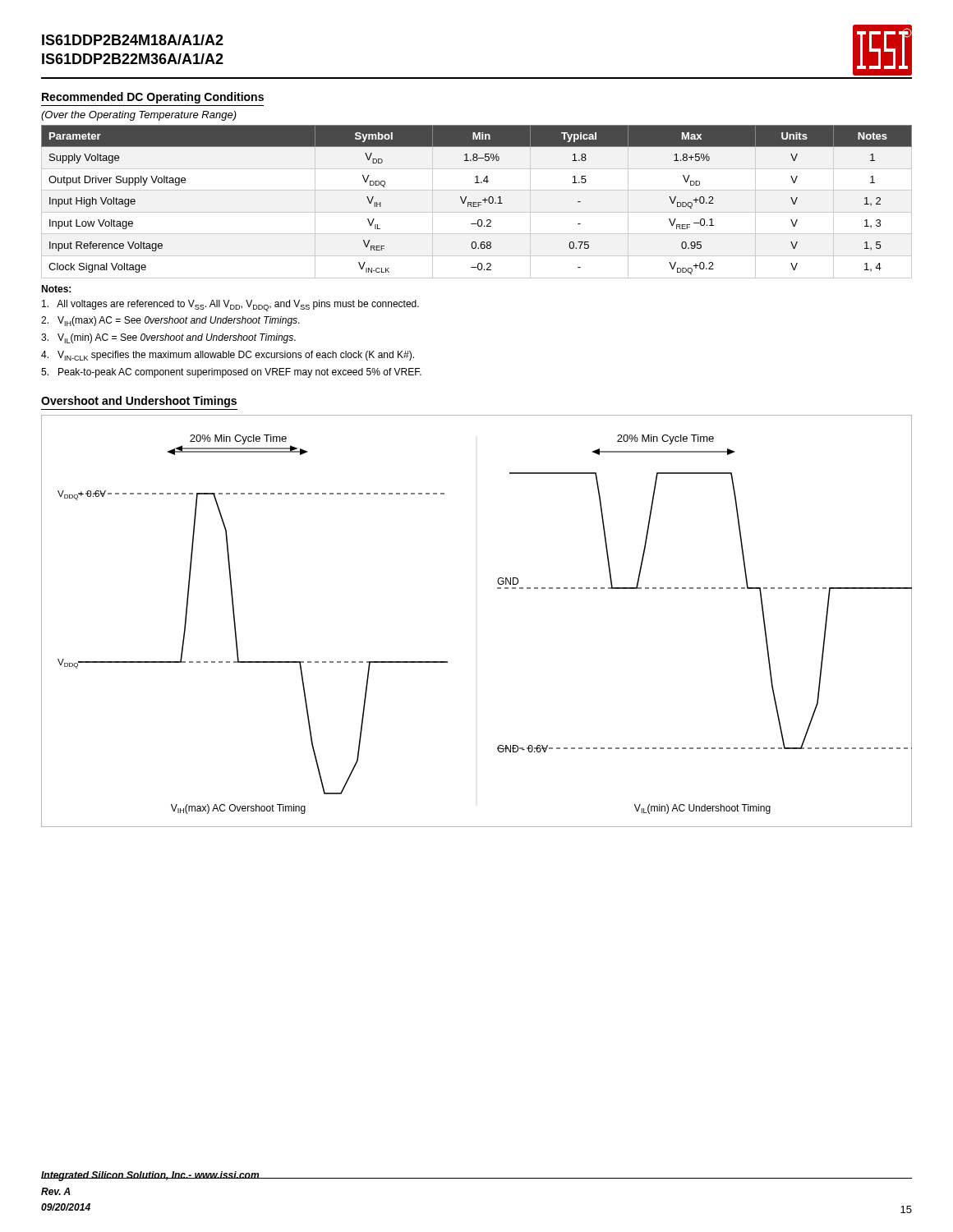Locate the text "Recommended DC Operating Conditions"

pos(153,97)
